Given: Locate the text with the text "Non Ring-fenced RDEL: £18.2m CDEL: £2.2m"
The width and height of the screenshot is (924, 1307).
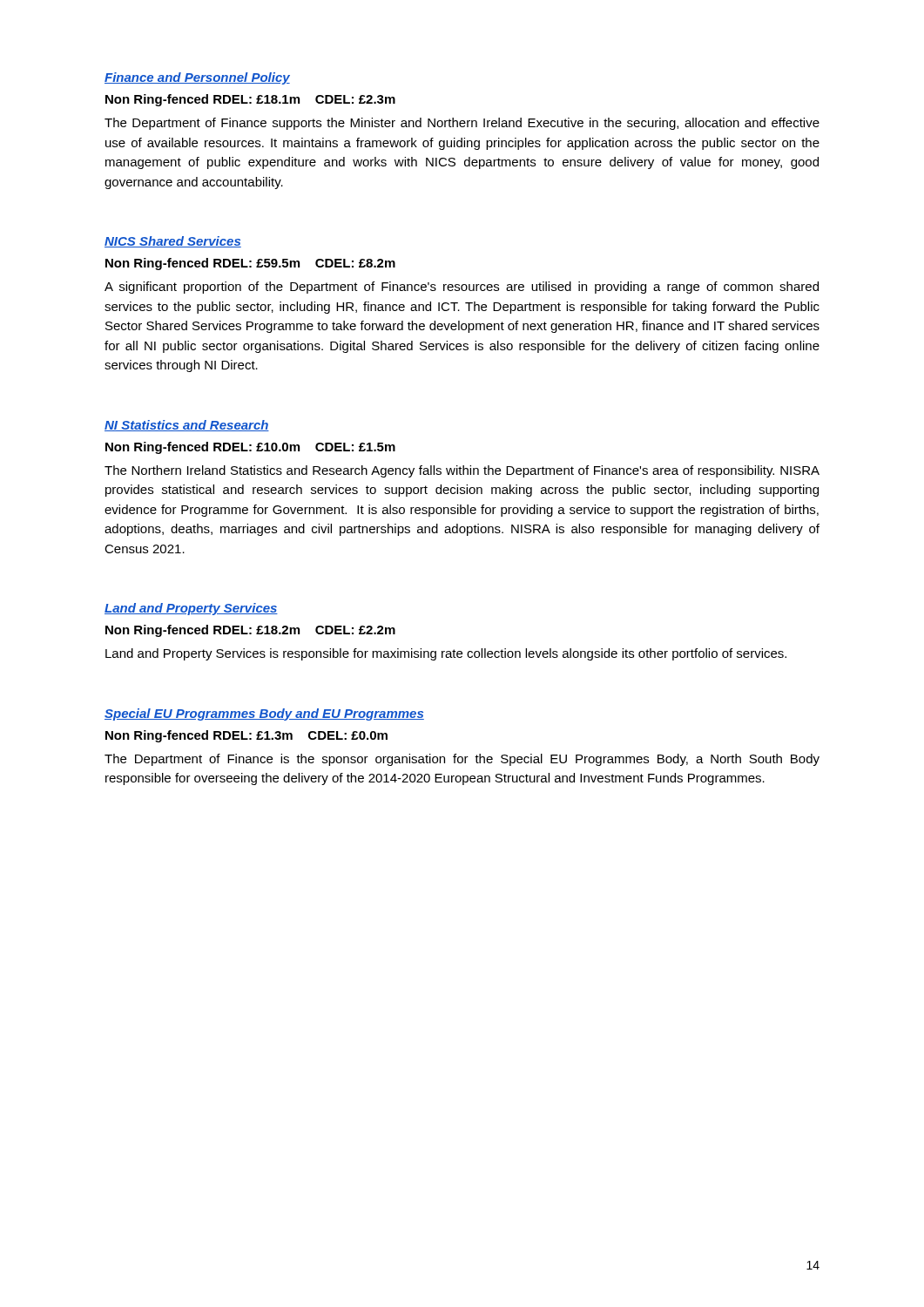Looking at the screenshot, I should [250, 630].
